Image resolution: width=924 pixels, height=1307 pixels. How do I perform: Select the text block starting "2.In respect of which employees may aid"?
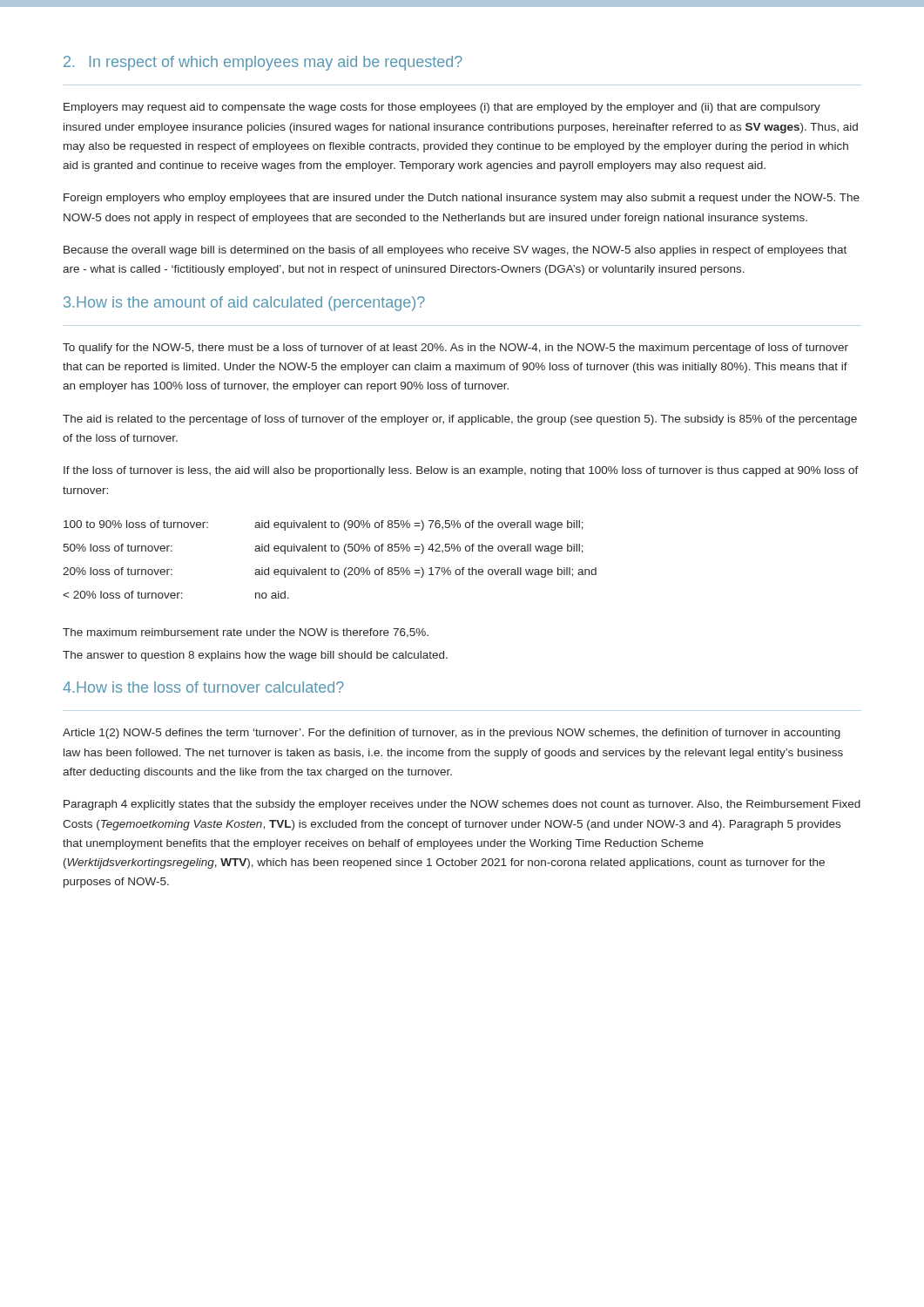(462, 69)
